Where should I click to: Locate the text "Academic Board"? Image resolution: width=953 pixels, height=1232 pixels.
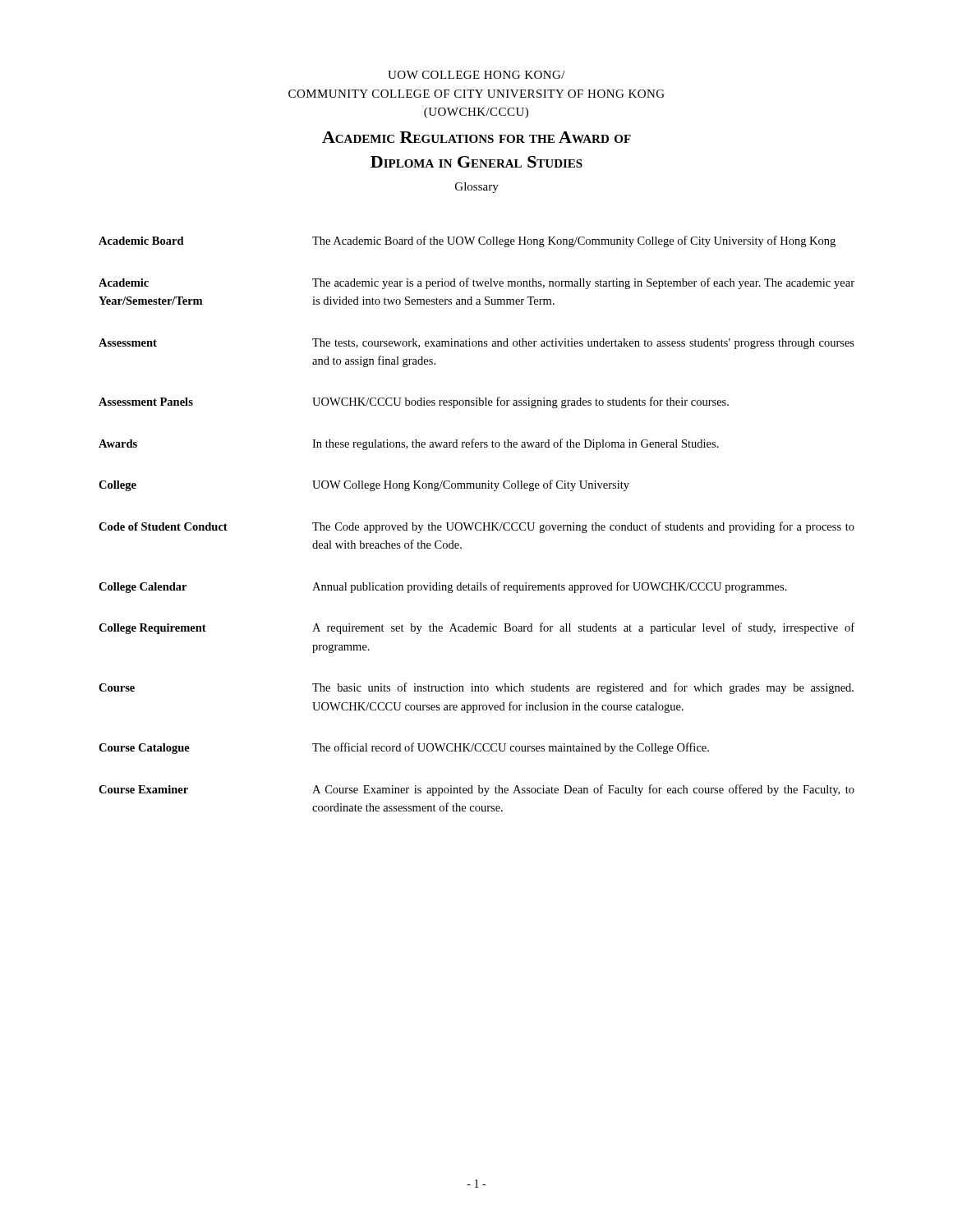(141, 241)
